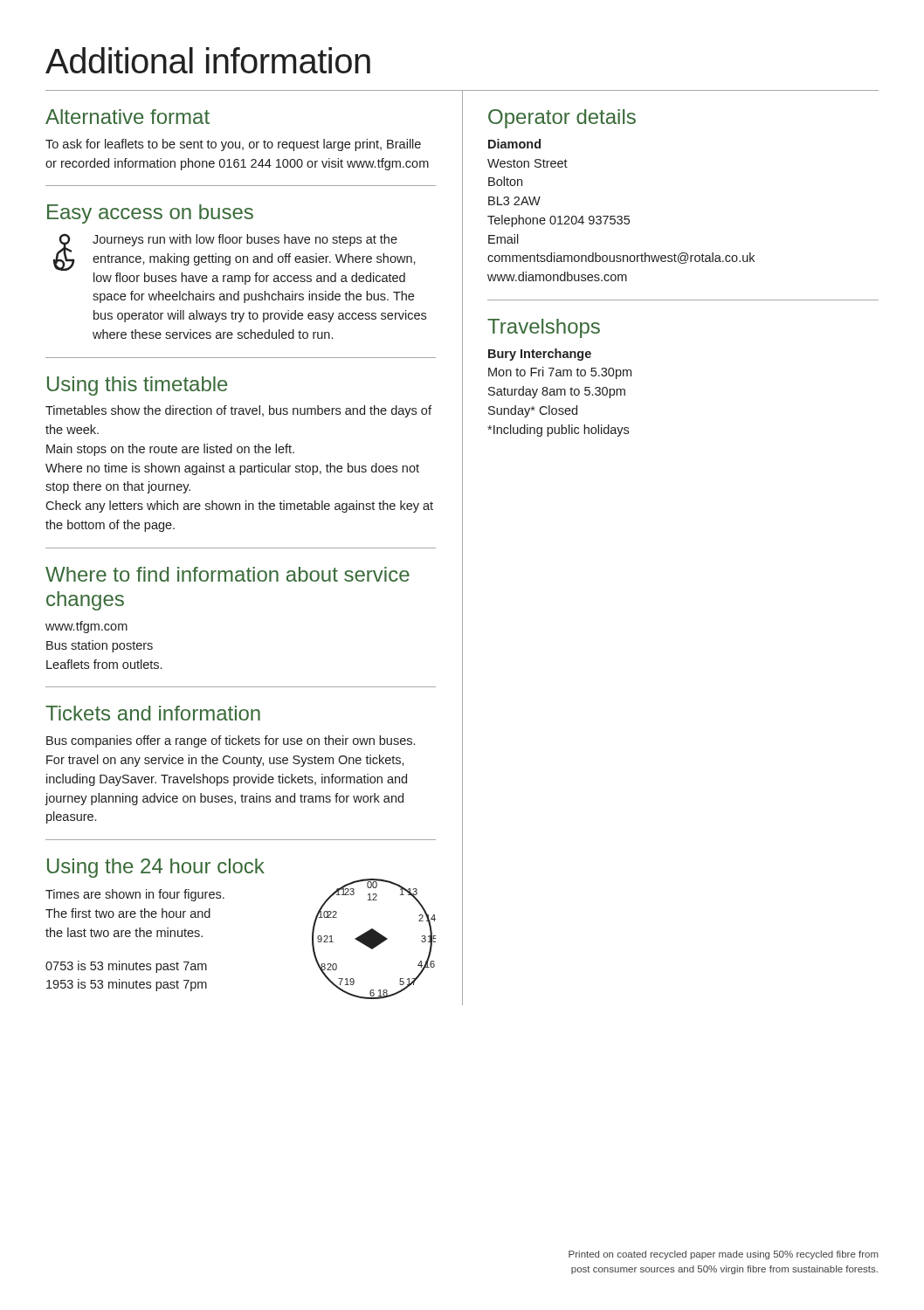Point to the text block starting "Diamond Weston Street Bolton BL3 2AW"
924x1310 pixels.
point(514,144)
